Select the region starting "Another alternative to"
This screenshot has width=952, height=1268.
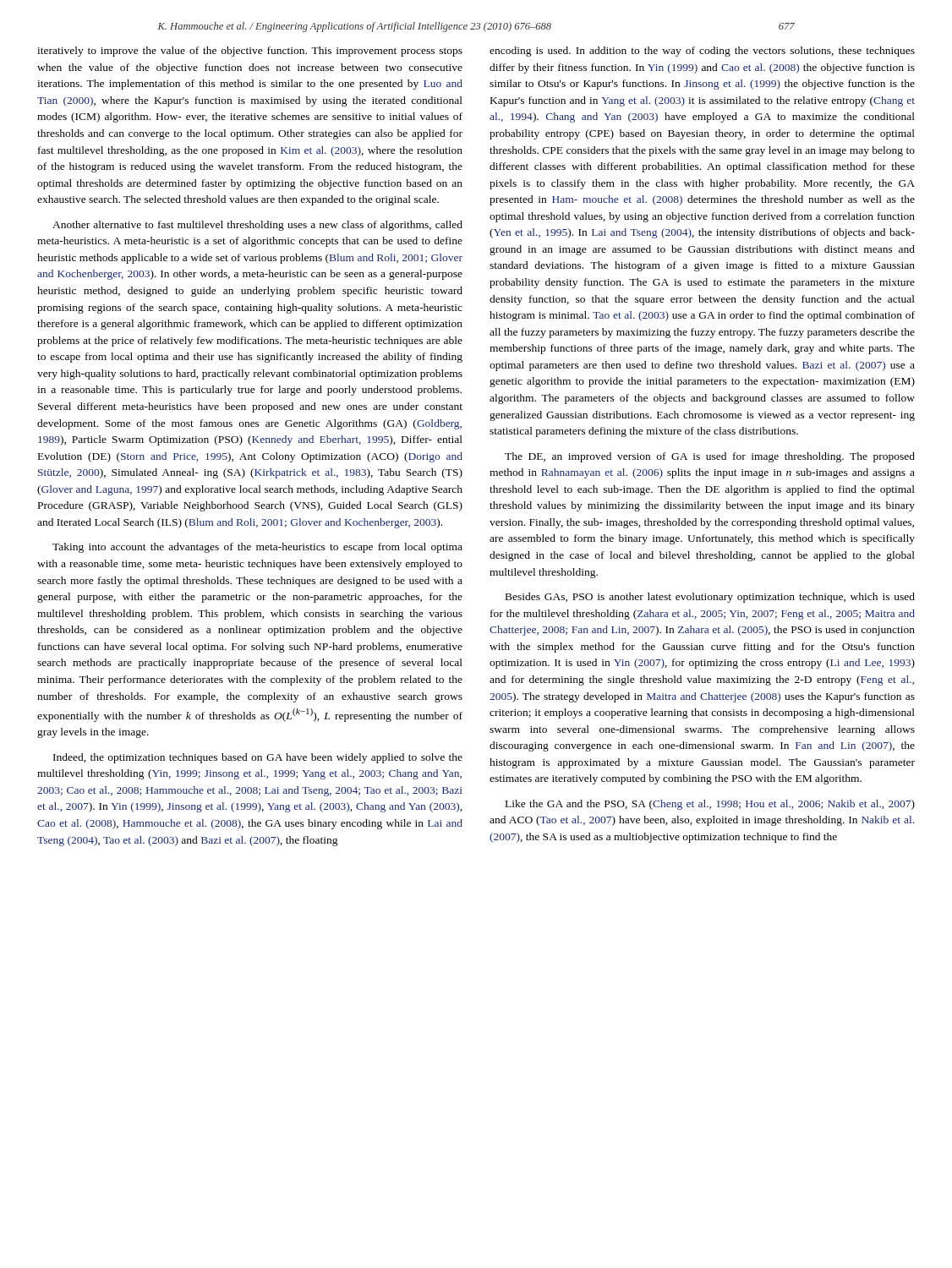click(250, 373)
